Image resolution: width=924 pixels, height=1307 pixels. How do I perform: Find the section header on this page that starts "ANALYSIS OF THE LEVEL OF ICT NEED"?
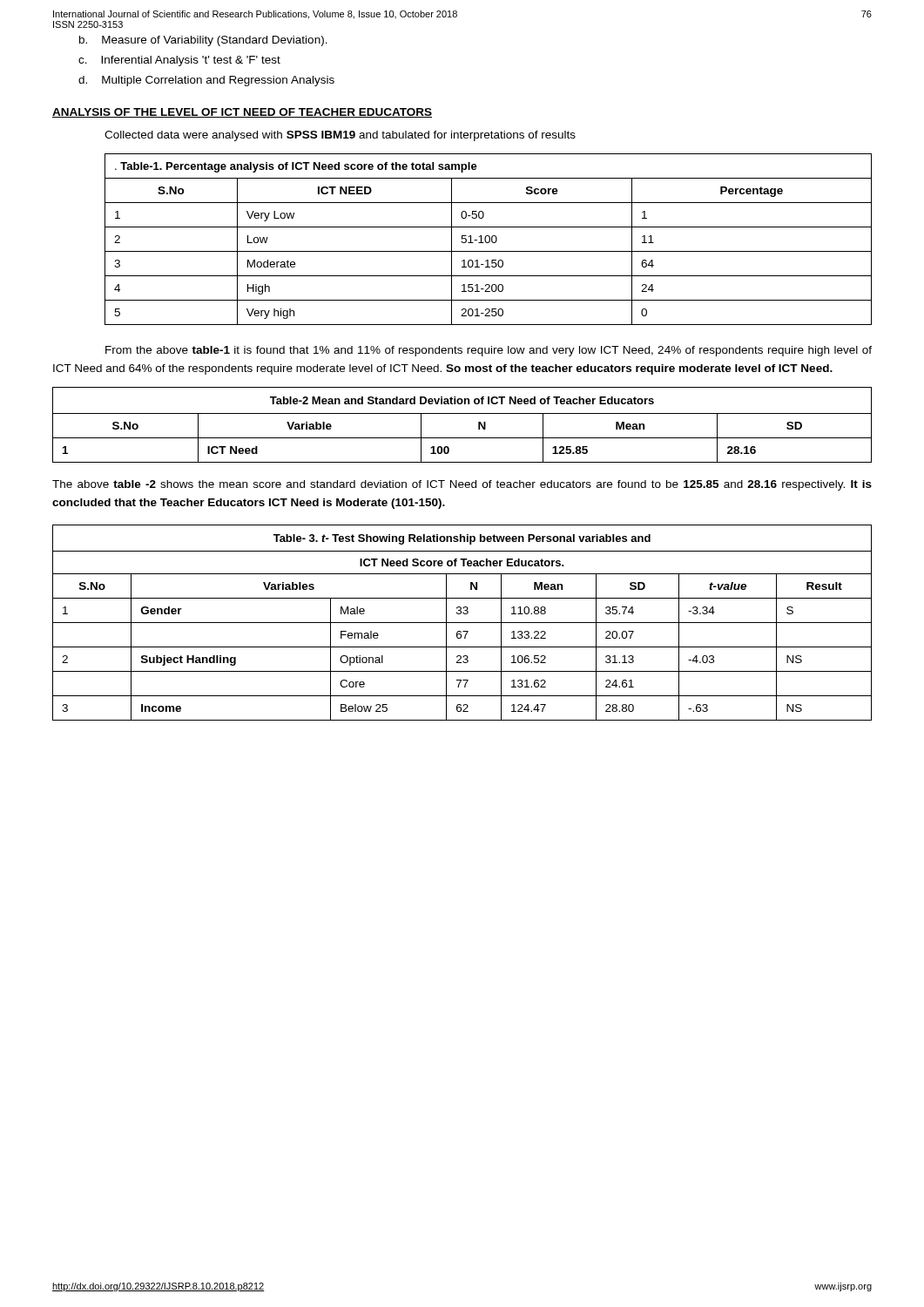click(242, 112)
